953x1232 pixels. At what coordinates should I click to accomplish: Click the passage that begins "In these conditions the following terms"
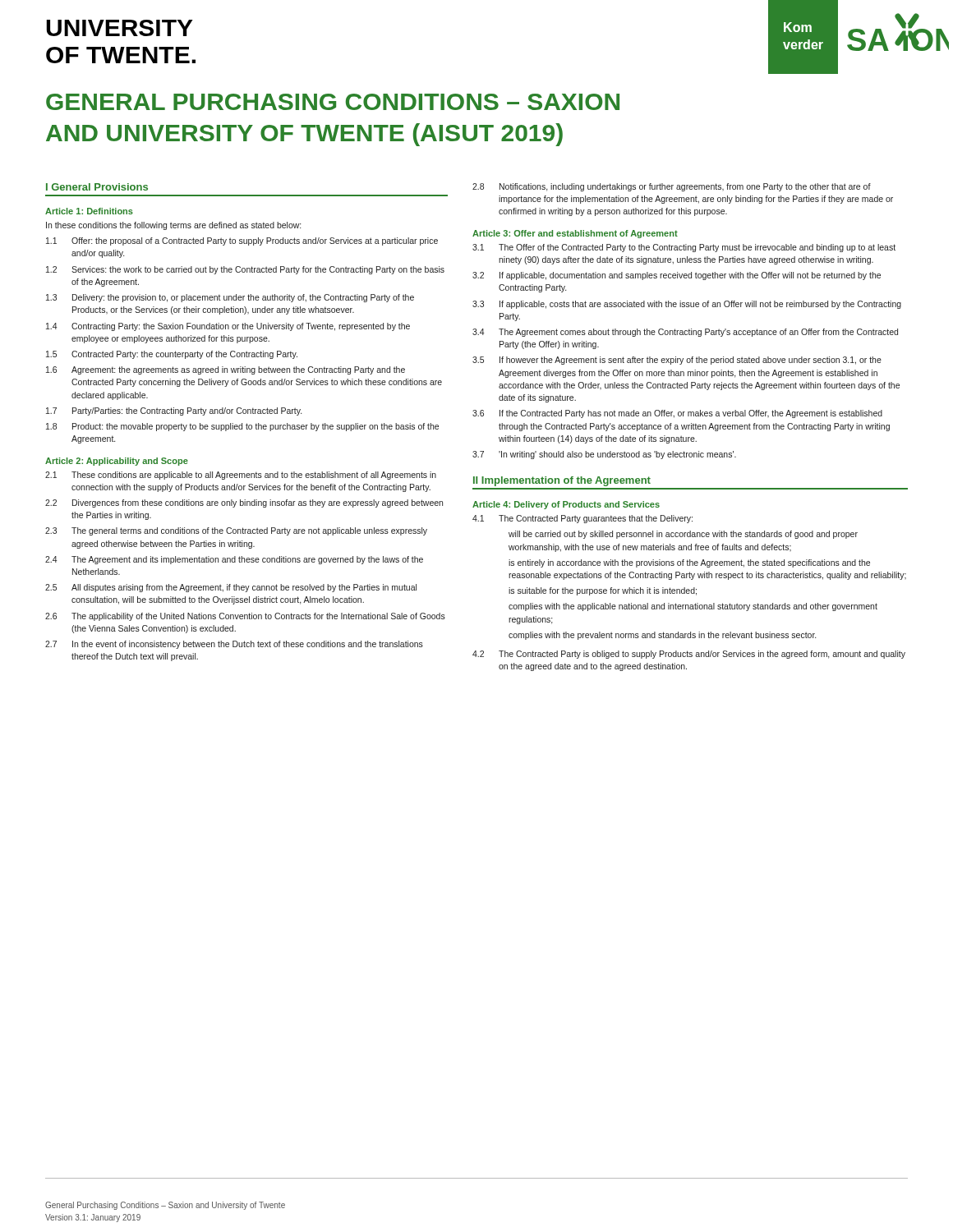tap(173, 225)
